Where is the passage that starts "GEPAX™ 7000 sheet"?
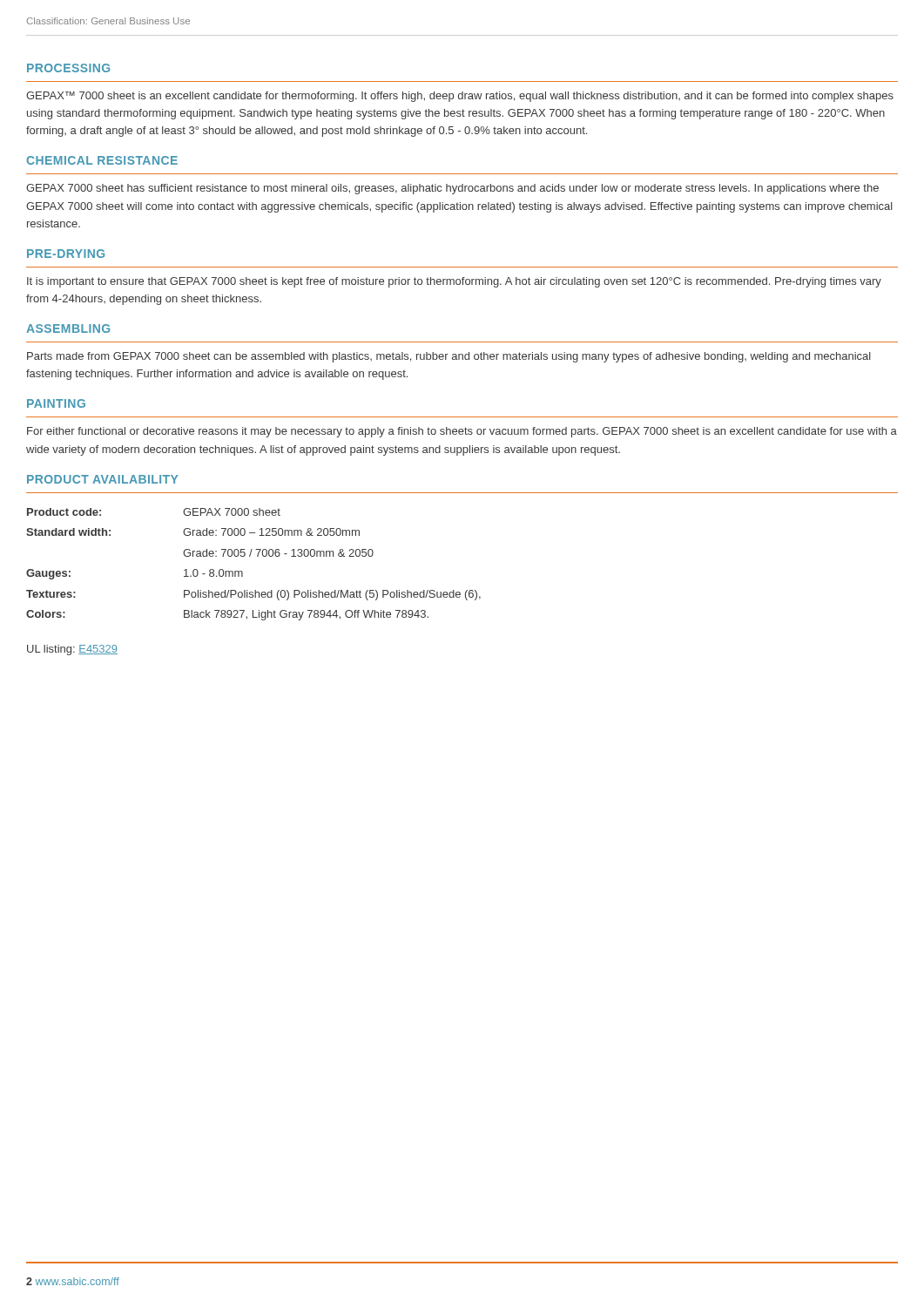The width and height of the screenshot is (924, 1307). (x=460, y=113)
